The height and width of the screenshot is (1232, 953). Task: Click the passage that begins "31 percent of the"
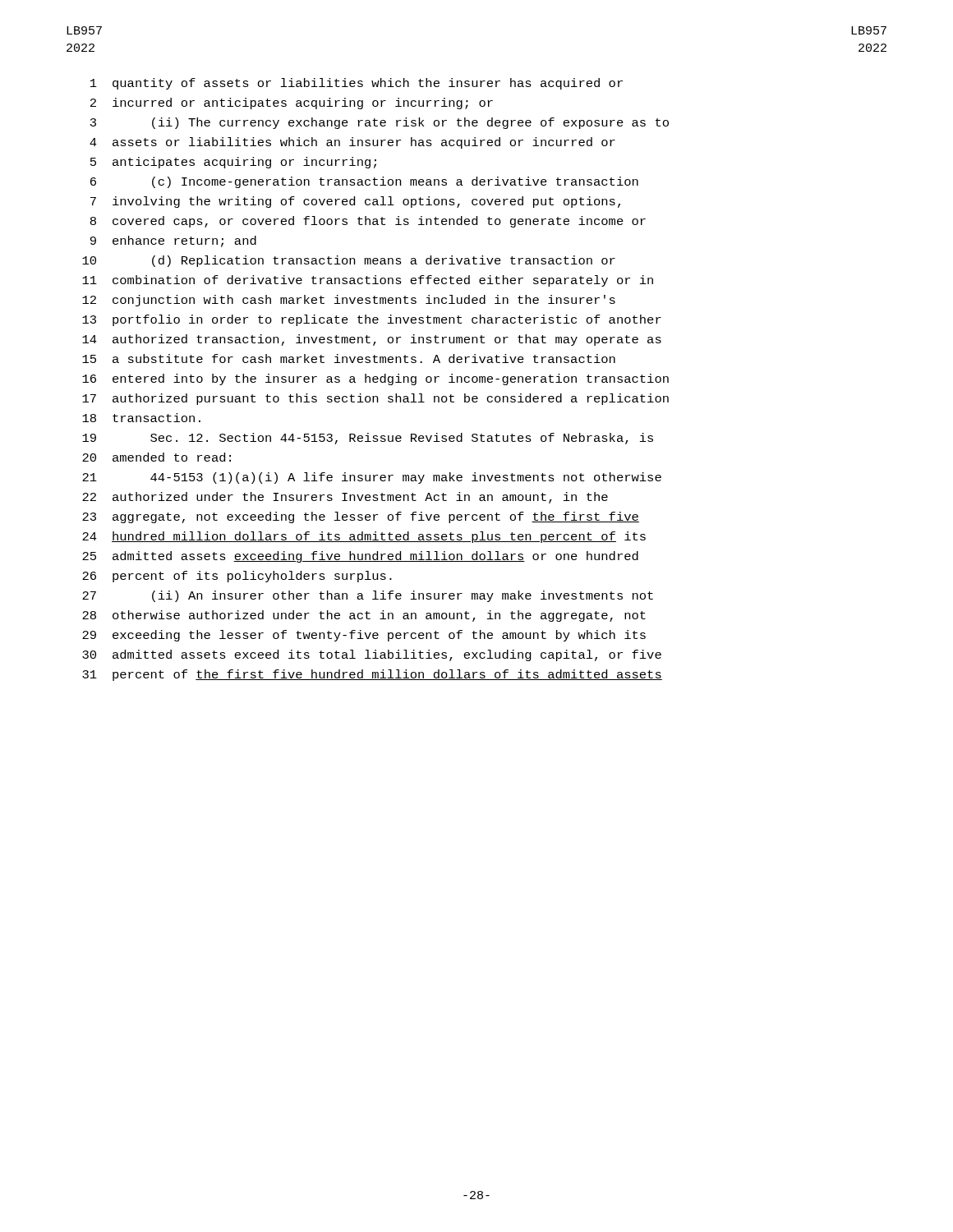point(476,676)
